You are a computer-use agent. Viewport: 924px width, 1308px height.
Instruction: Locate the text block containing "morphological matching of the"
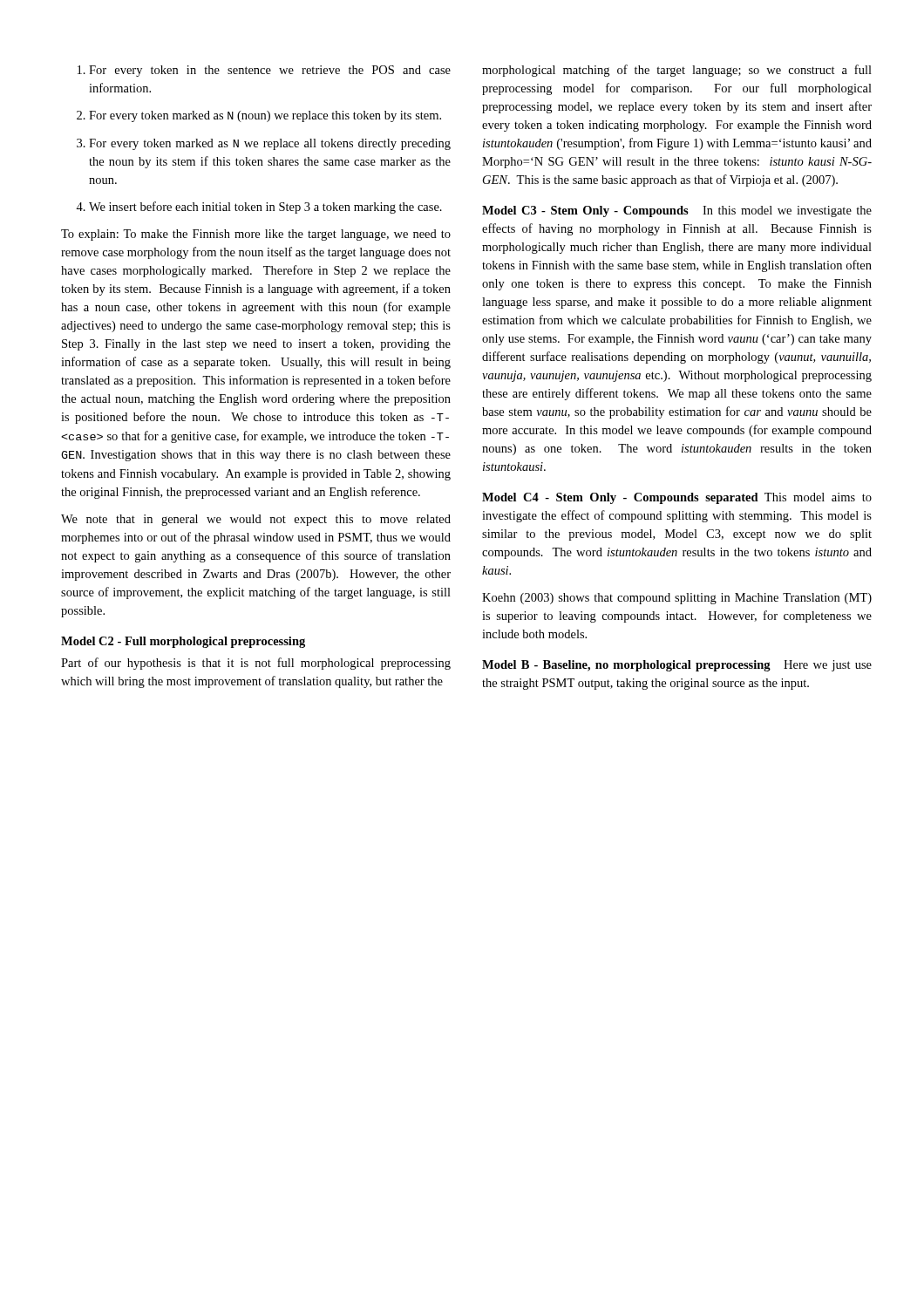pyautogui.click(x=677, y=125)
